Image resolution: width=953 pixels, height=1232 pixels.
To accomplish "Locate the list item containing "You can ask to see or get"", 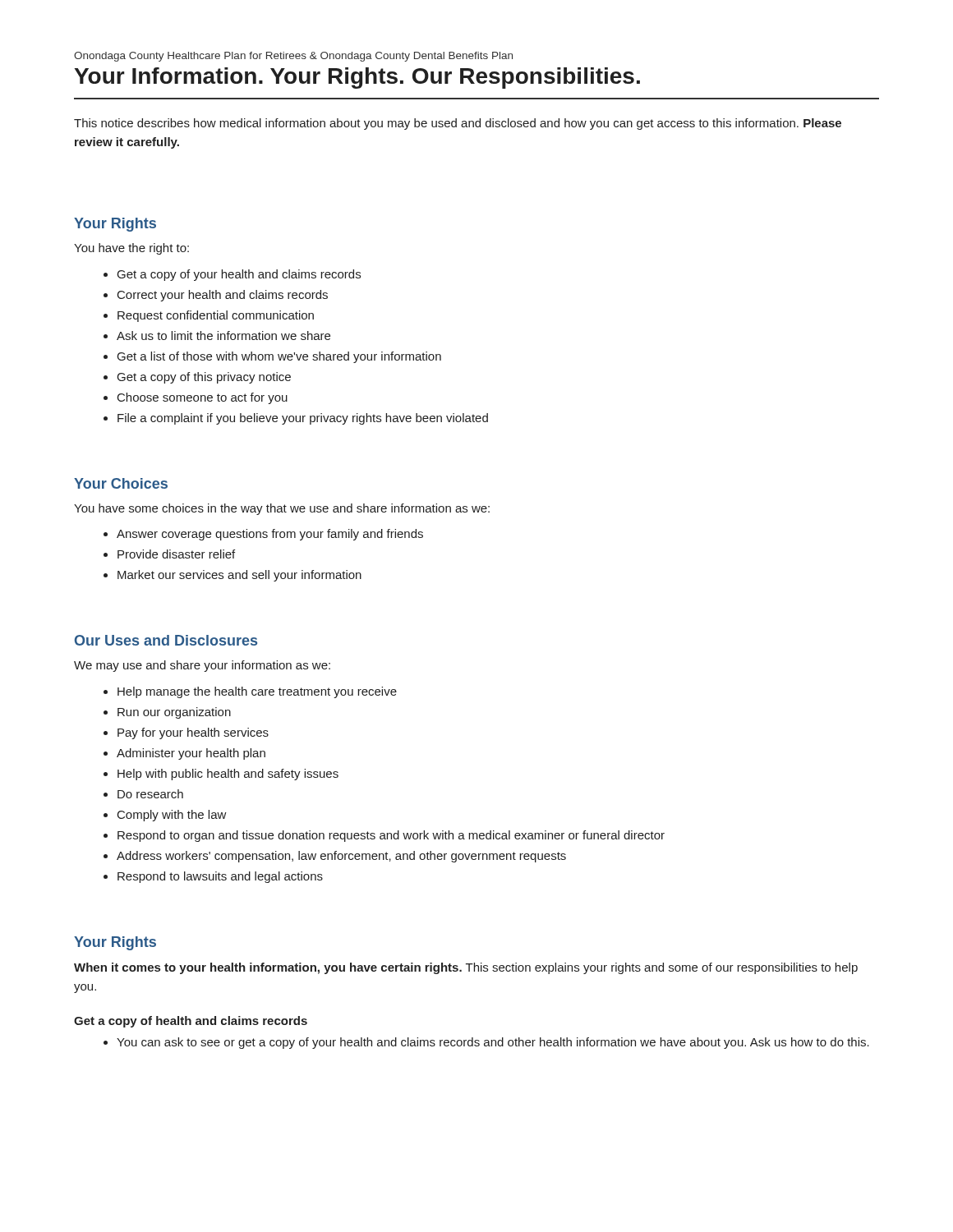I will click(x=493, y=1042).
